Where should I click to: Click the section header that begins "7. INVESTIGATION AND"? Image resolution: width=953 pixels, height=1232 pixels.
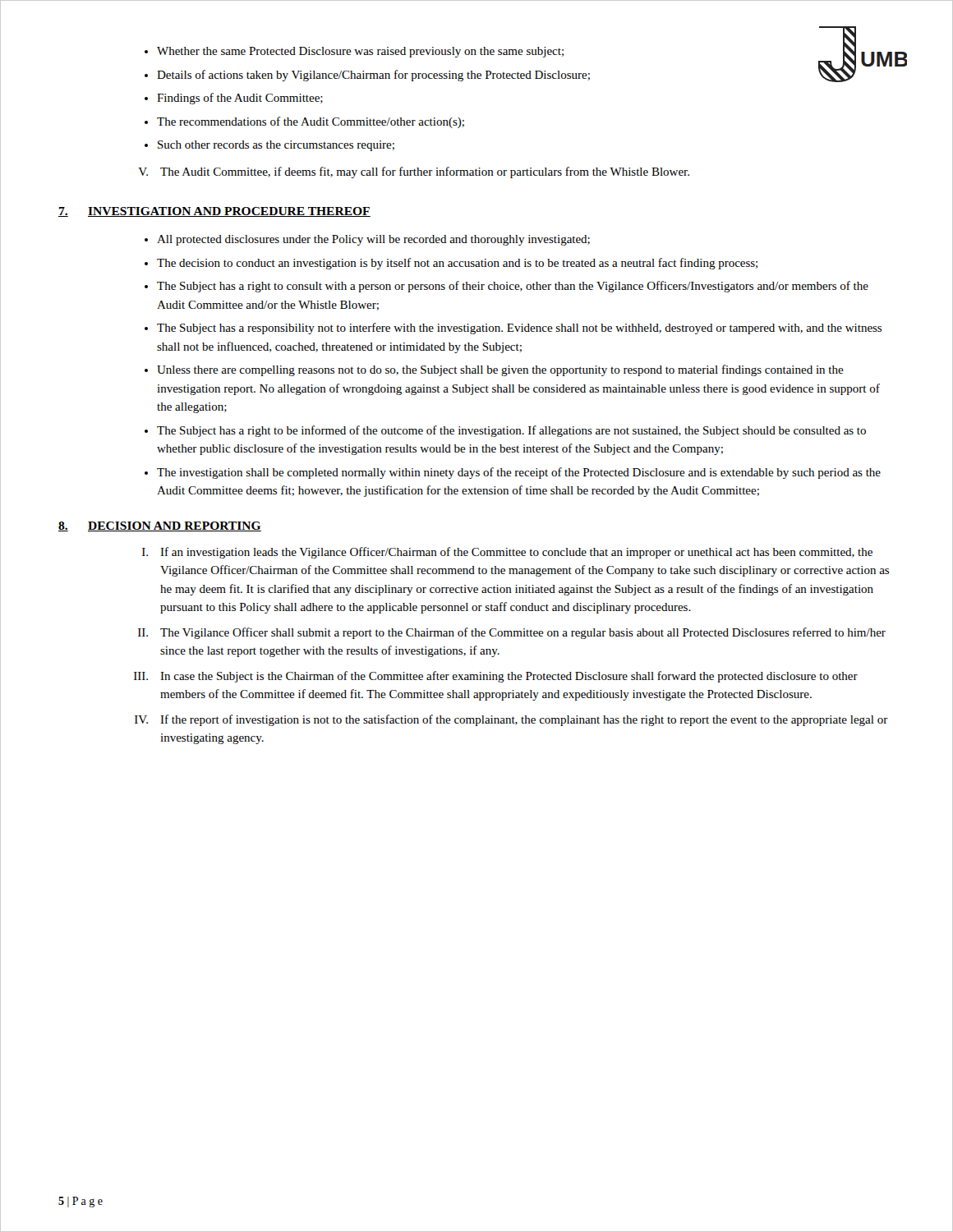(214, 211)
